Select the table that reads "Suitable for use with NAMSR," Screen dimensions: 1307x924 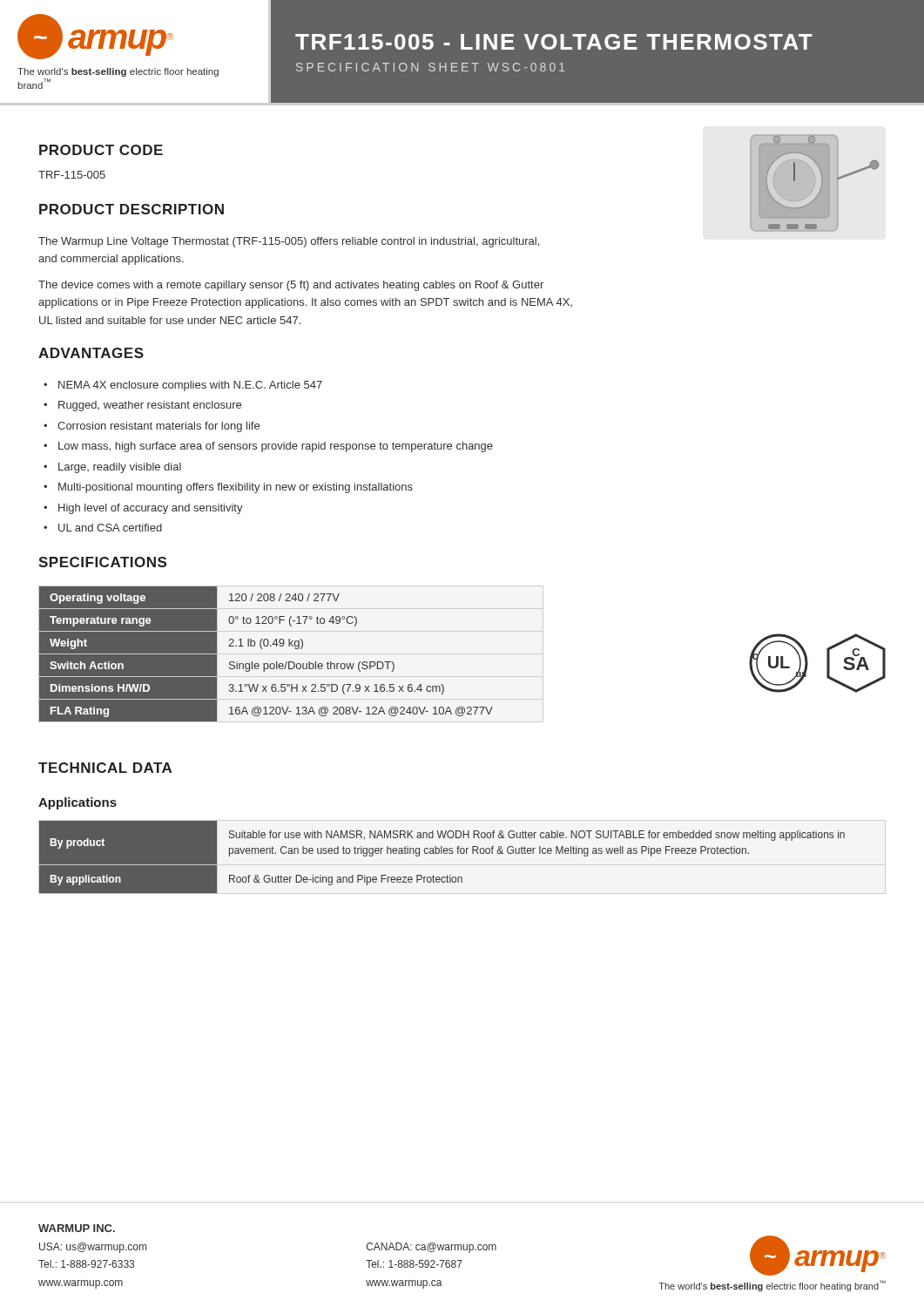point(462,857)
